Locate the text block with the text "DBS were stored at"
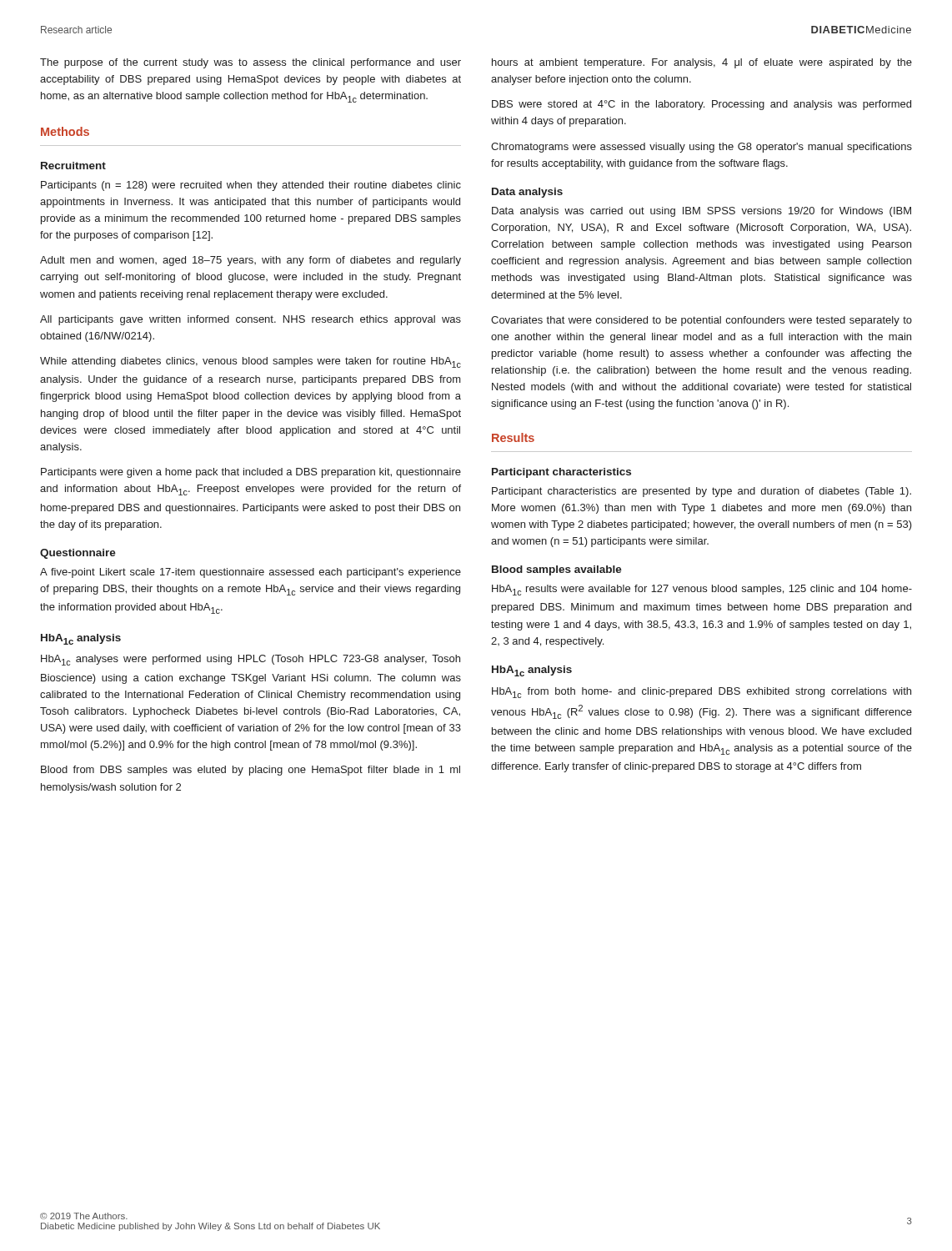Viewport: 952px width, 1251px height. [x=702, y=112]
